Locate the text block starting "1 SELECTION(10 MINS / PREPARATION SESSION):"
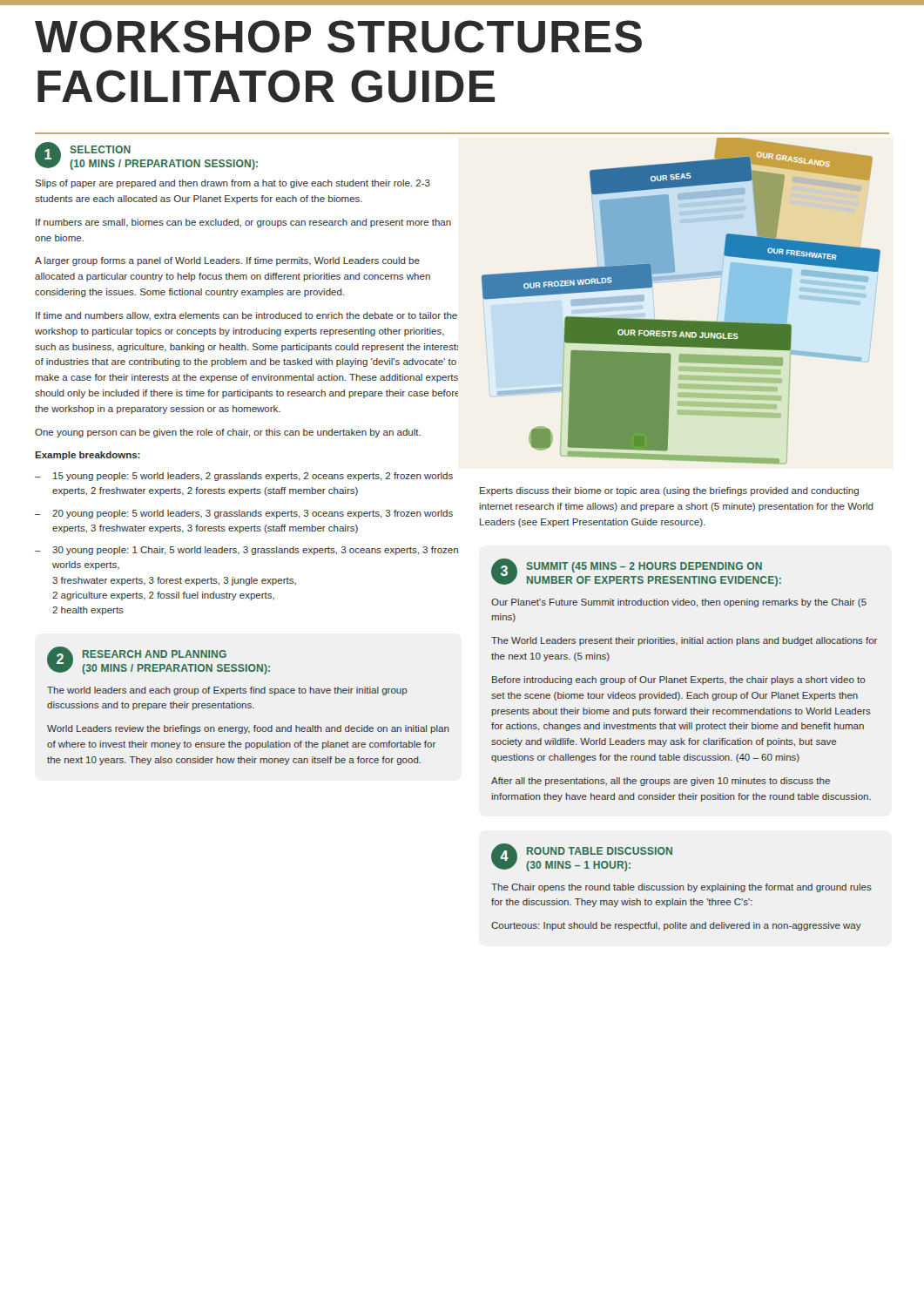The width and height of the screenshot is (924, 1307). click(147, 156)
